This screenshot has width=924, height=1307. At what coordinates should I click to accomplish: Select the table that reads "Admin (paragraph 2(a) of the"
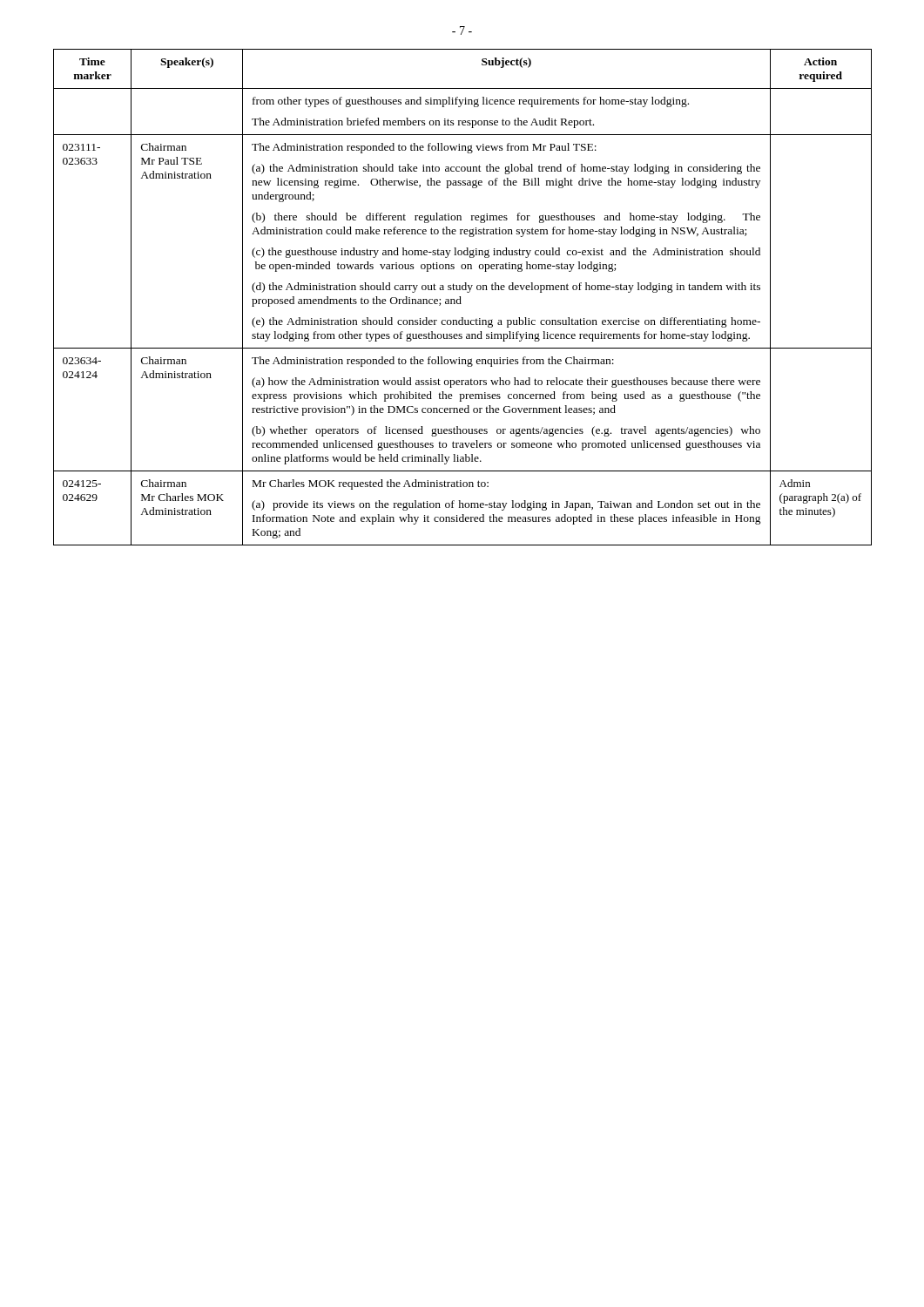pos(462,297)
